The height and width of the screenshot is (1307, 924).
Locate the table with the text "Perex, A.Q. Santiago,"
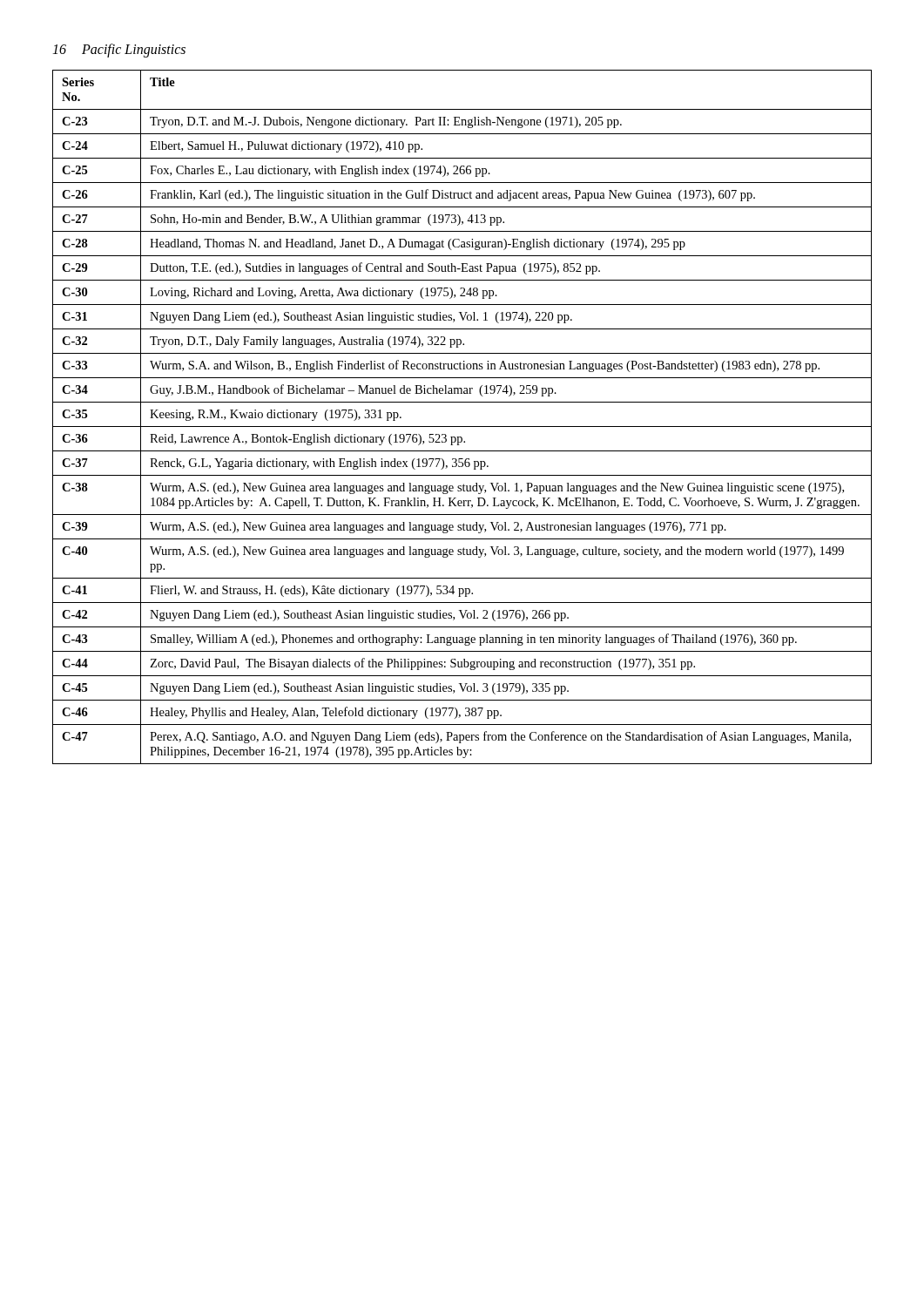tap(462, 417)
